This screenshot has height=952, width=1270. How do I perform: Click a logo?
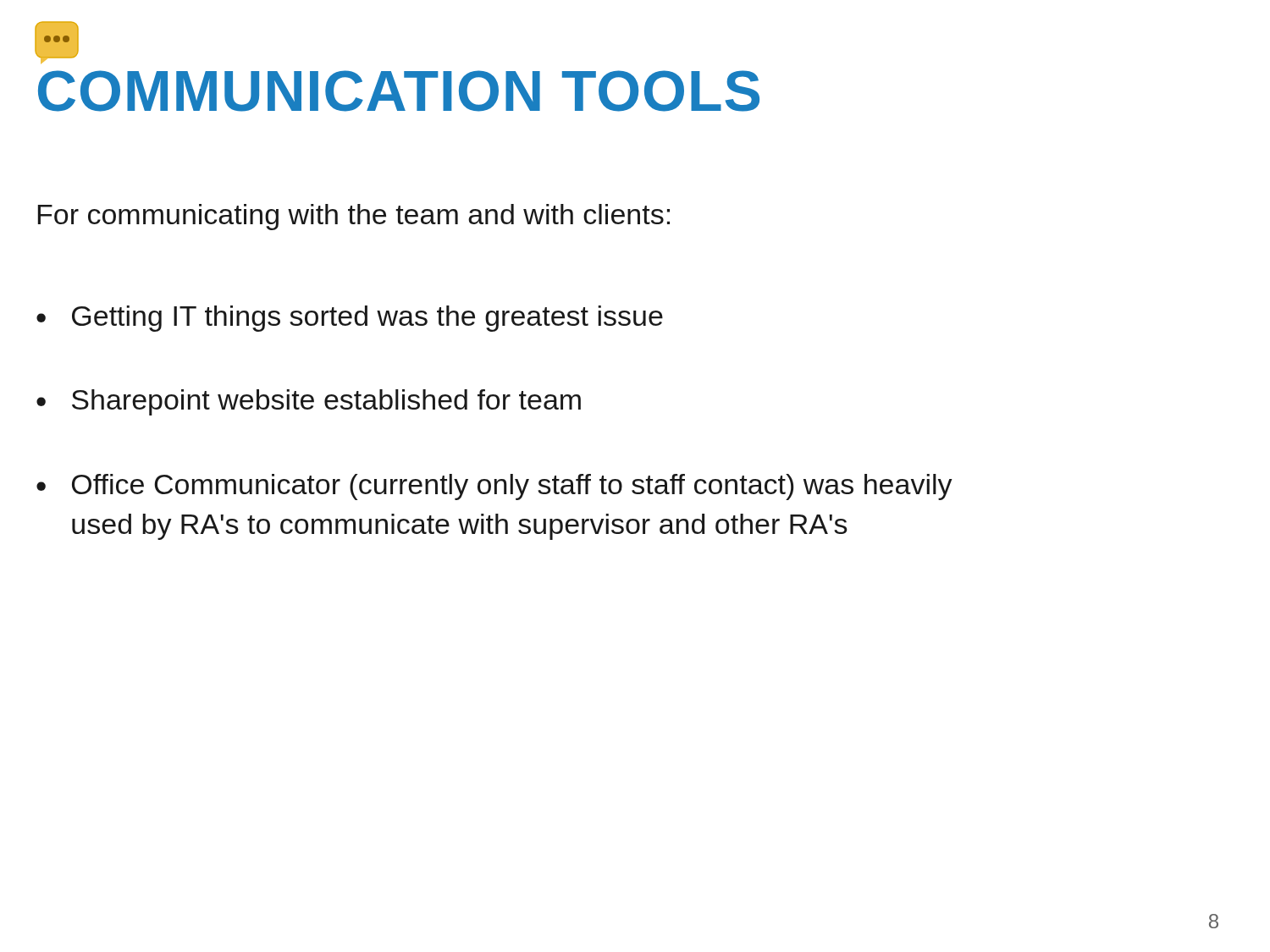tap(57, 43)
